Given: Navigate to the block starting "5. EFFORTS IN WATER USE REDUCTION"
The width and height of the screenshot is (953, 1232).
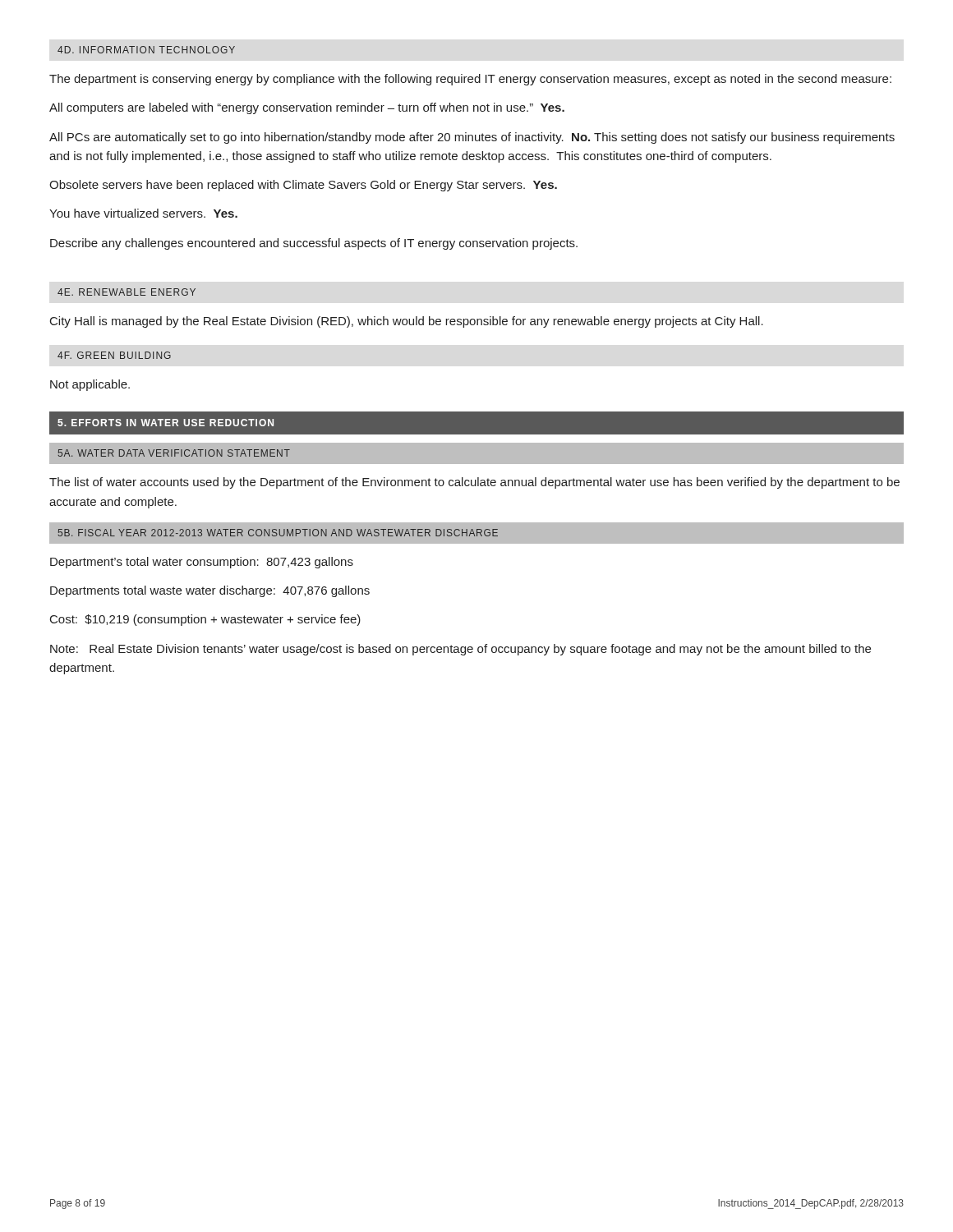Looking at the screenshot, I should pyautogui.click(x=166, y=423).
